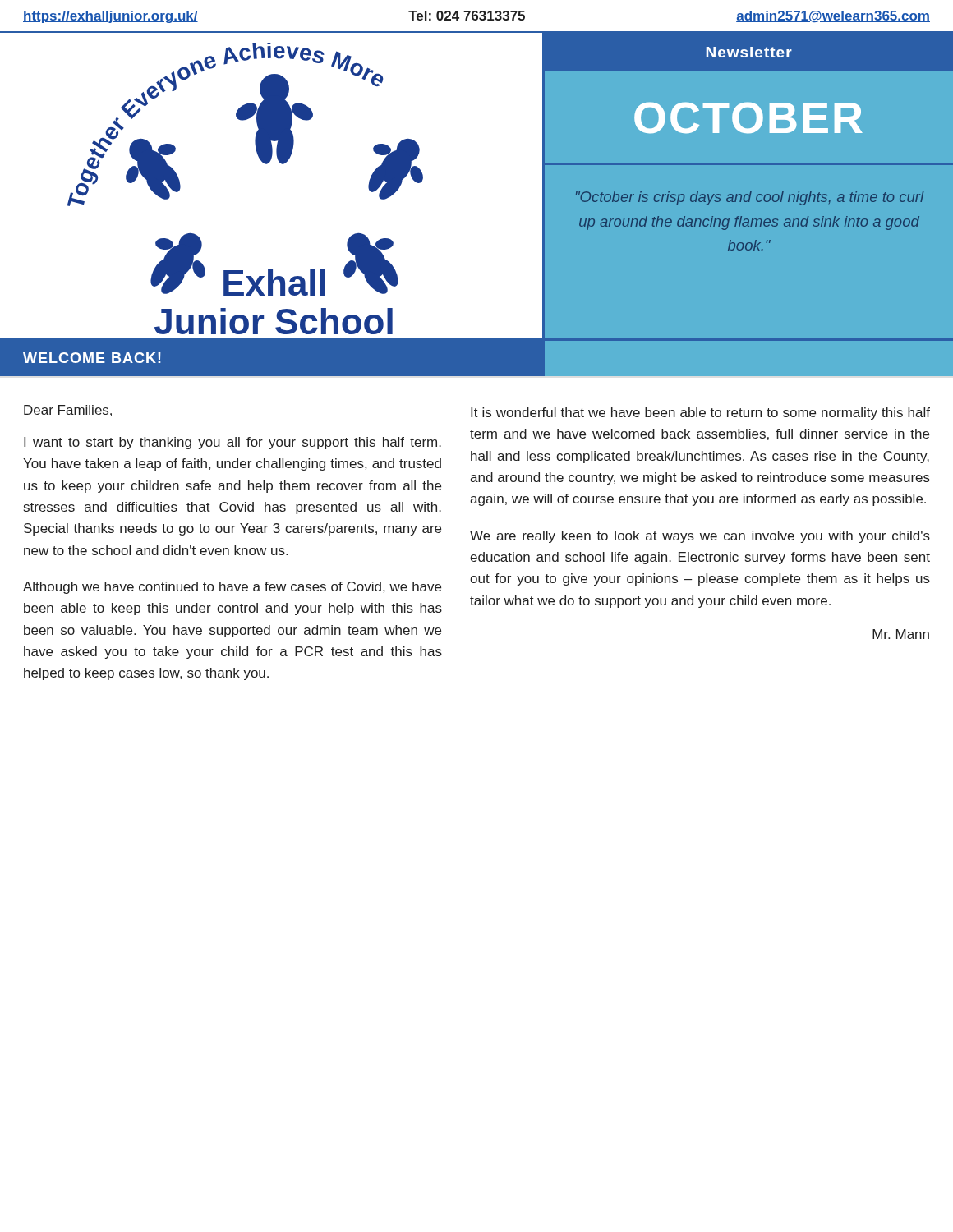
Task: Click on the region starting ""October is crisp days and cool nights,"
Action: click(749, 221)
